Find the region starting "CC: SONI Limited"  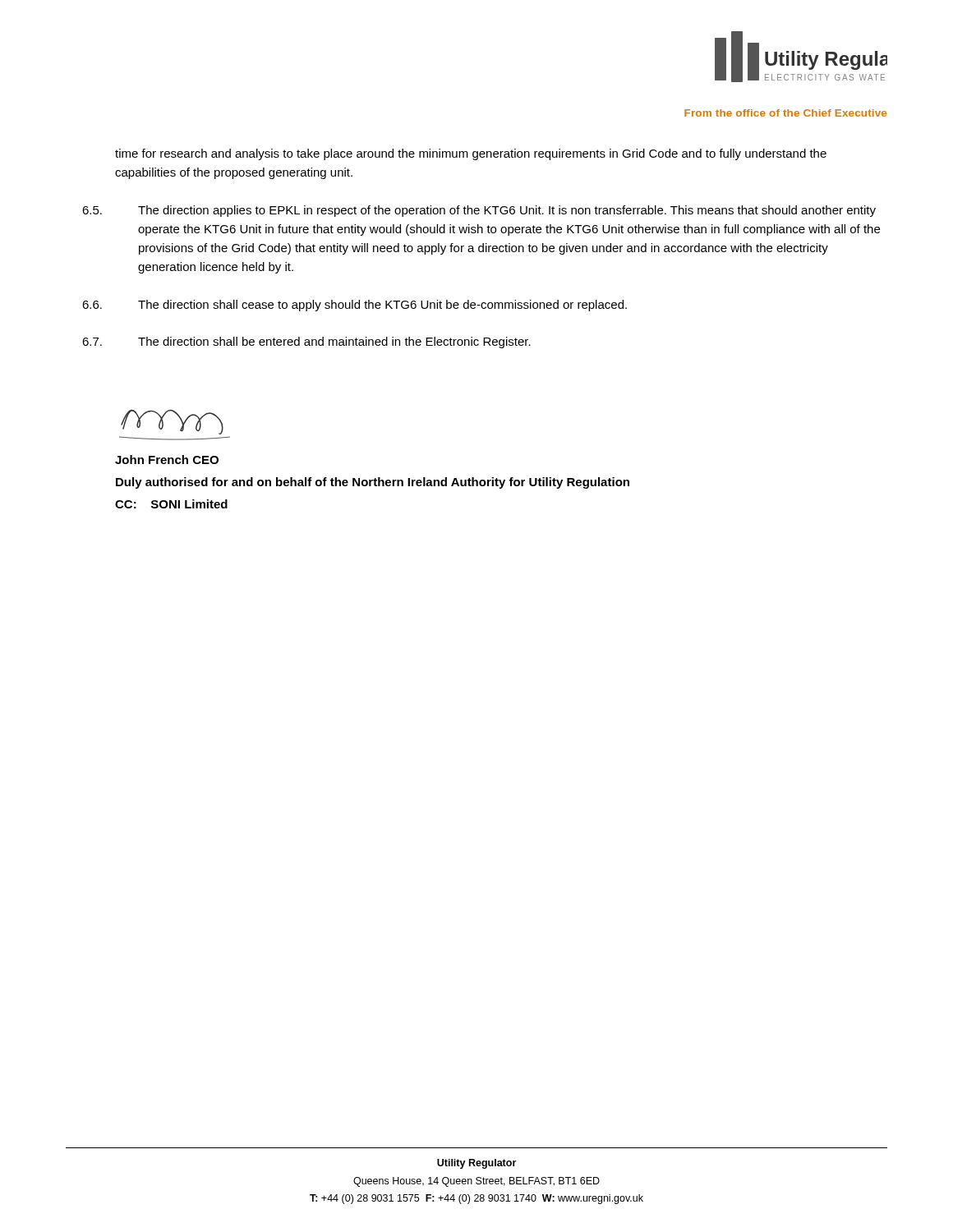point(171,504)
